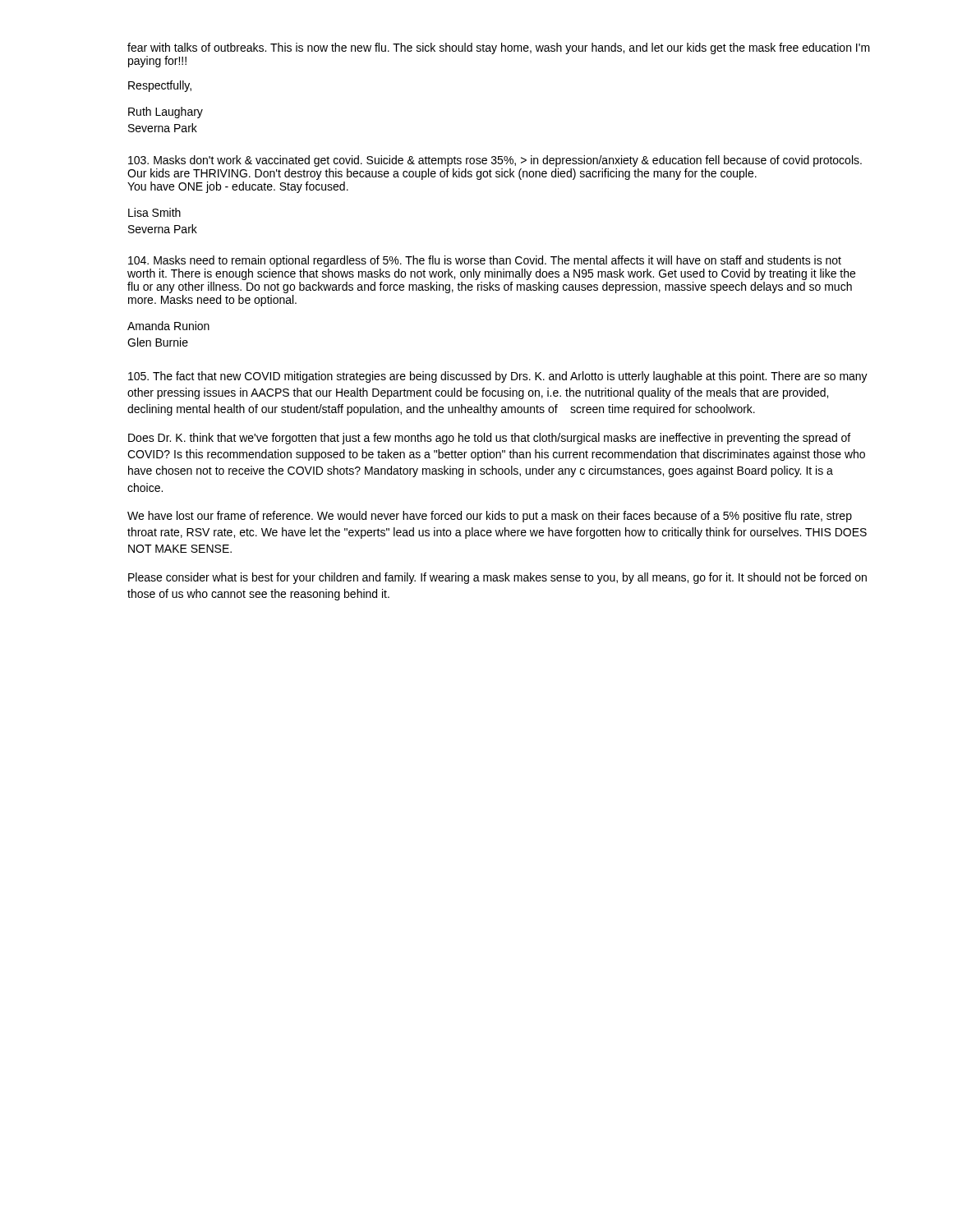Navigate to the text block starting "Masks don't work & vaccinated get covid."
Viewport: 953px width, 1232px height.
click(495, 173)
